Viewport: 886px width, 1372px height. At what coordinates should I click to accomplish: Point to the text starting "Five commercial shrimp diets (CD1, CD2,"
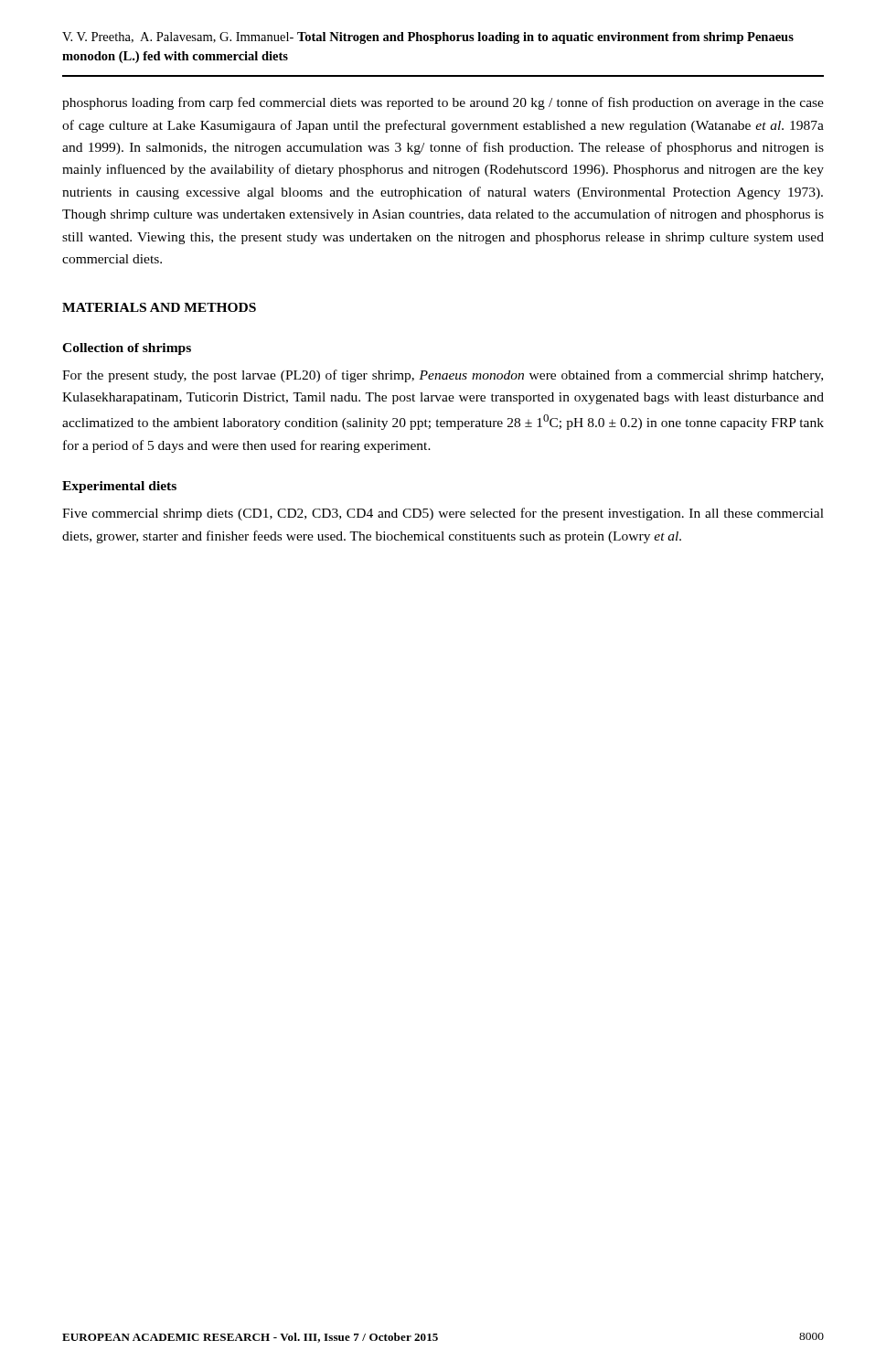(x=443, y=524)
